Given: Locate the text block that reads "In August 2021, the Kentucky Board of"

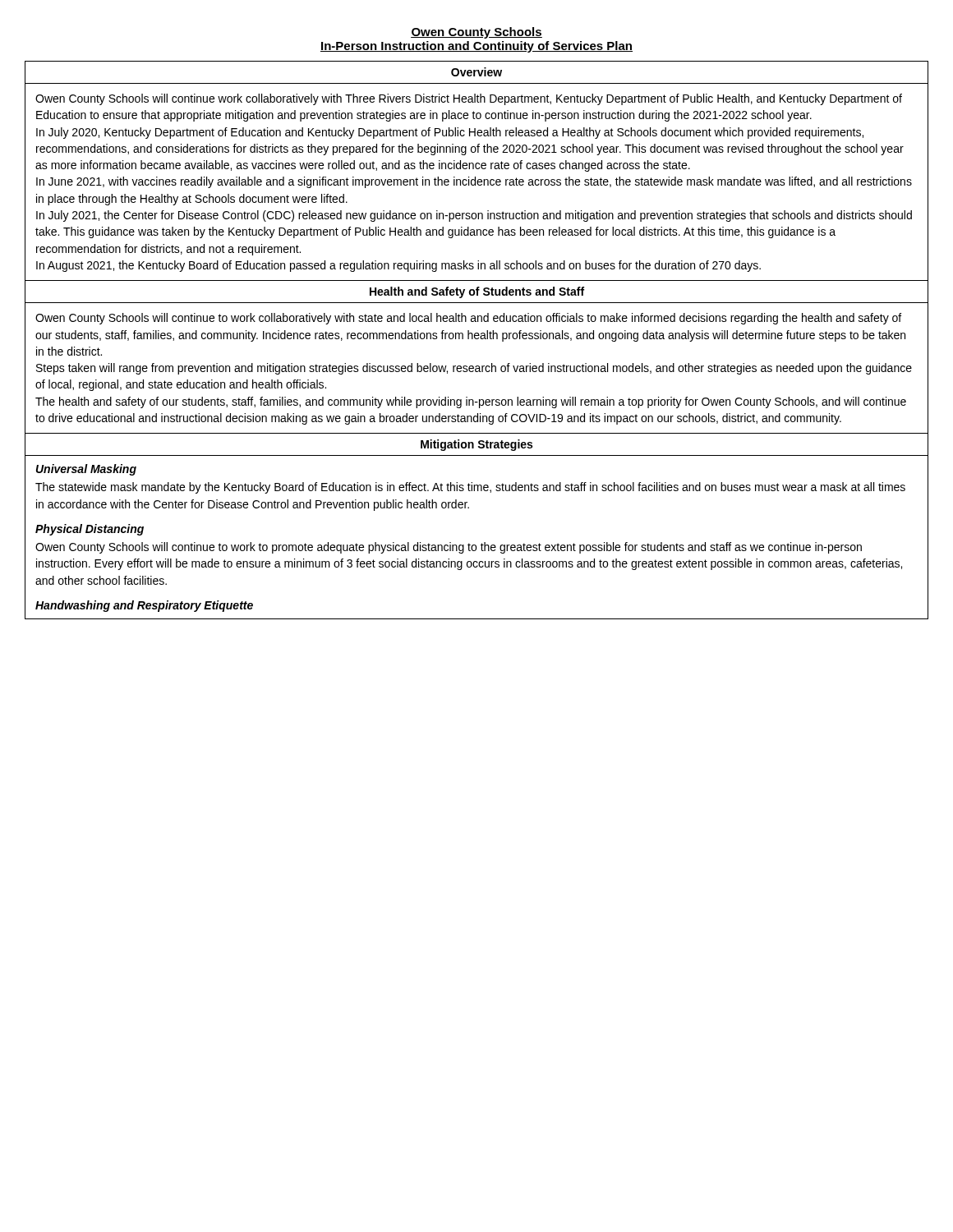Looking at the screenshot, I should click(476, 265).
